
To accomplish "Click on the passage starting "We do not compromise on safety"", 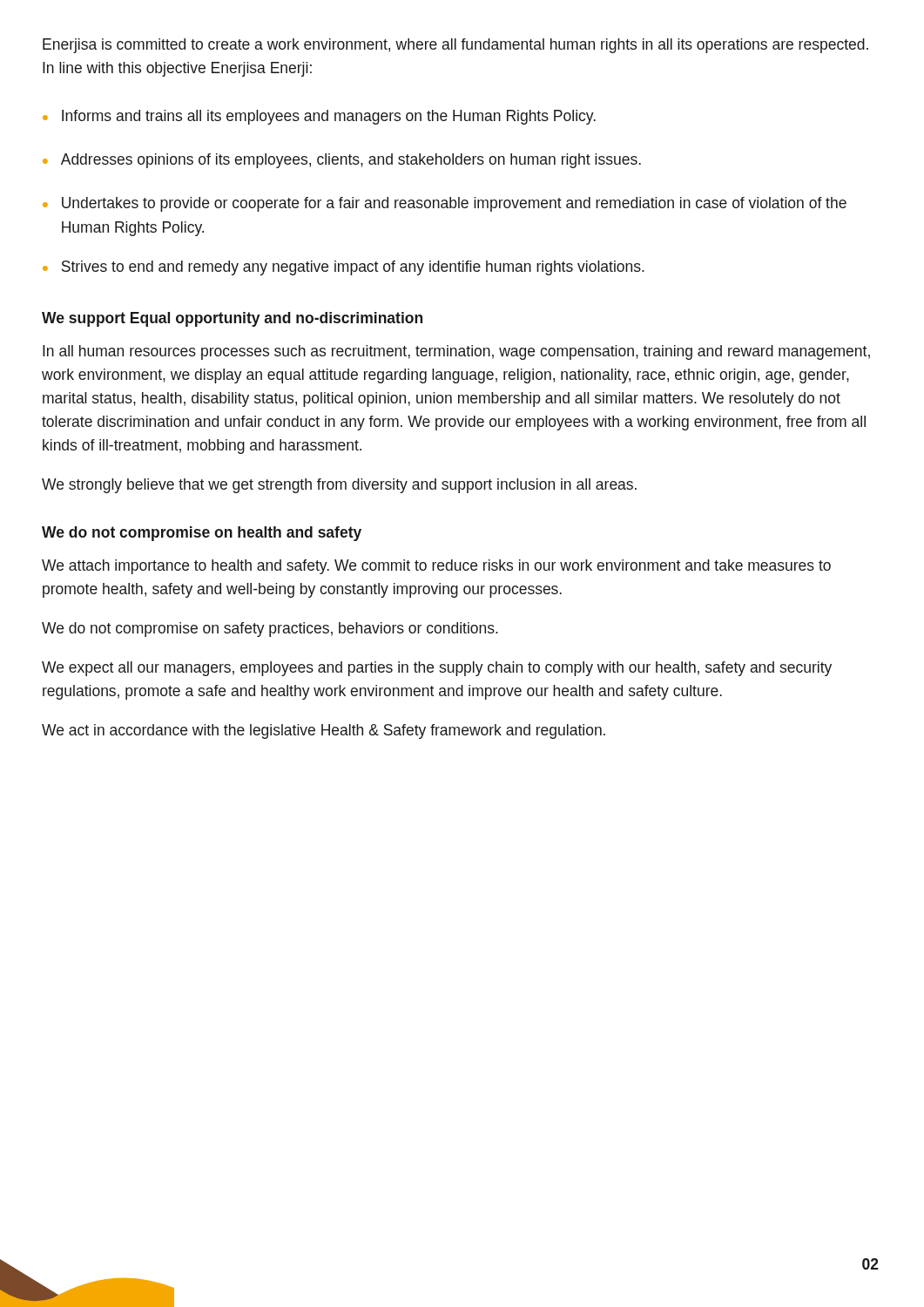I will (270, 628).
